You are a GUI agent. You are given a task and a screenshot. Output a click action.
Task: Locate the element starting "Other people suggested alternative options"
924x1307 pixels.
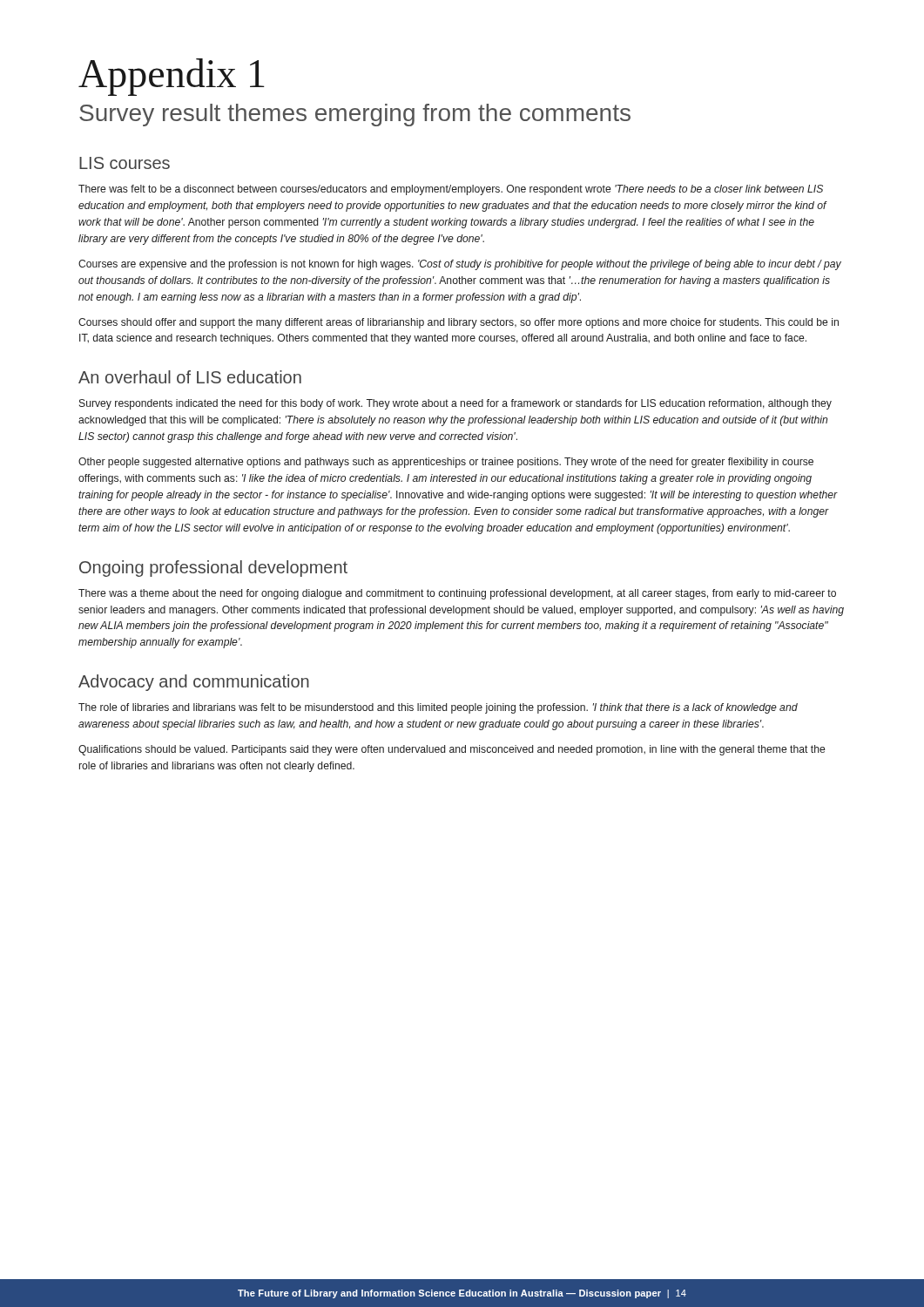458,495
